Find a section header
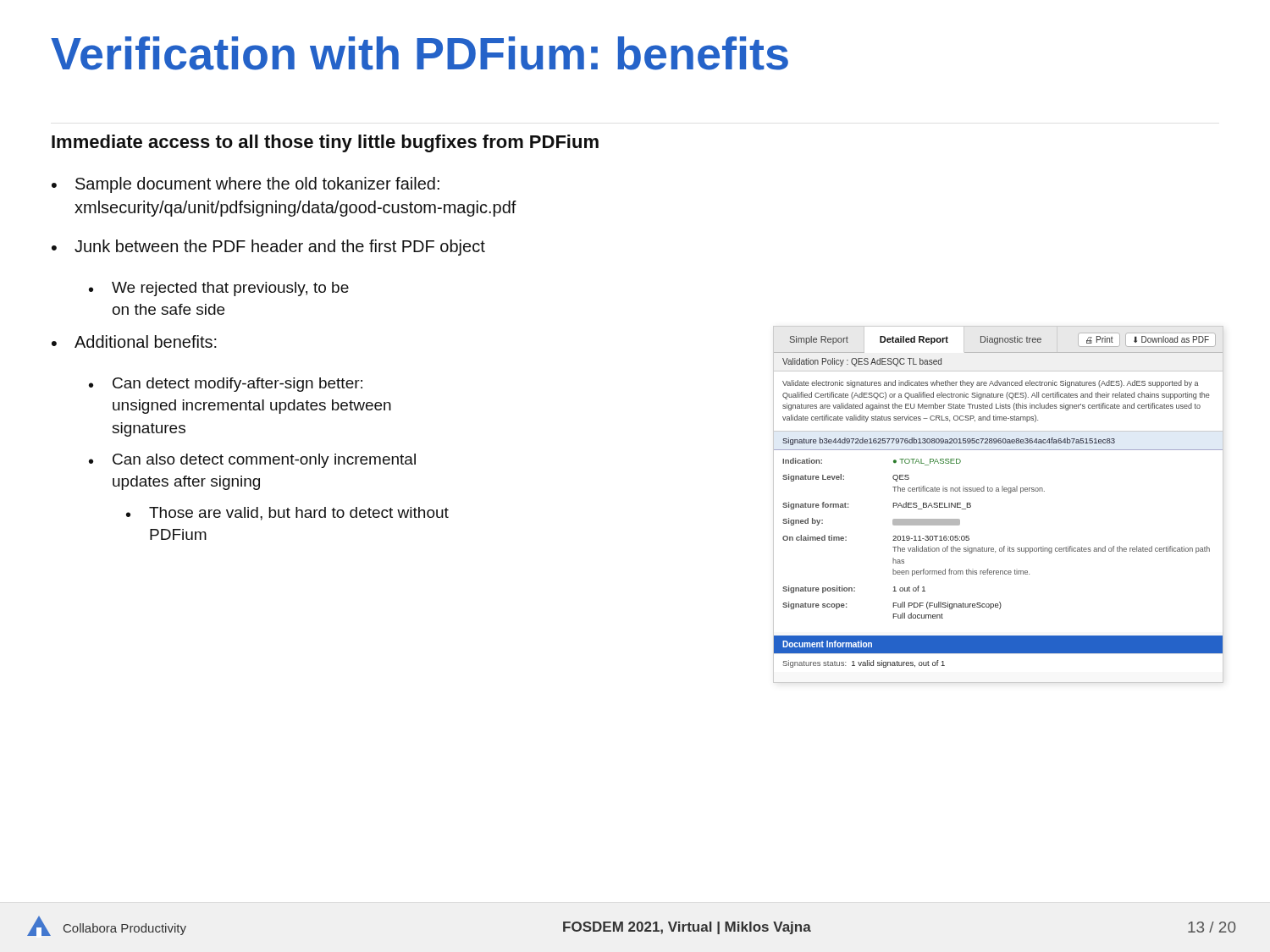Screen dimensions: 952x1270 pyautogui.click(x=347, y=142)
